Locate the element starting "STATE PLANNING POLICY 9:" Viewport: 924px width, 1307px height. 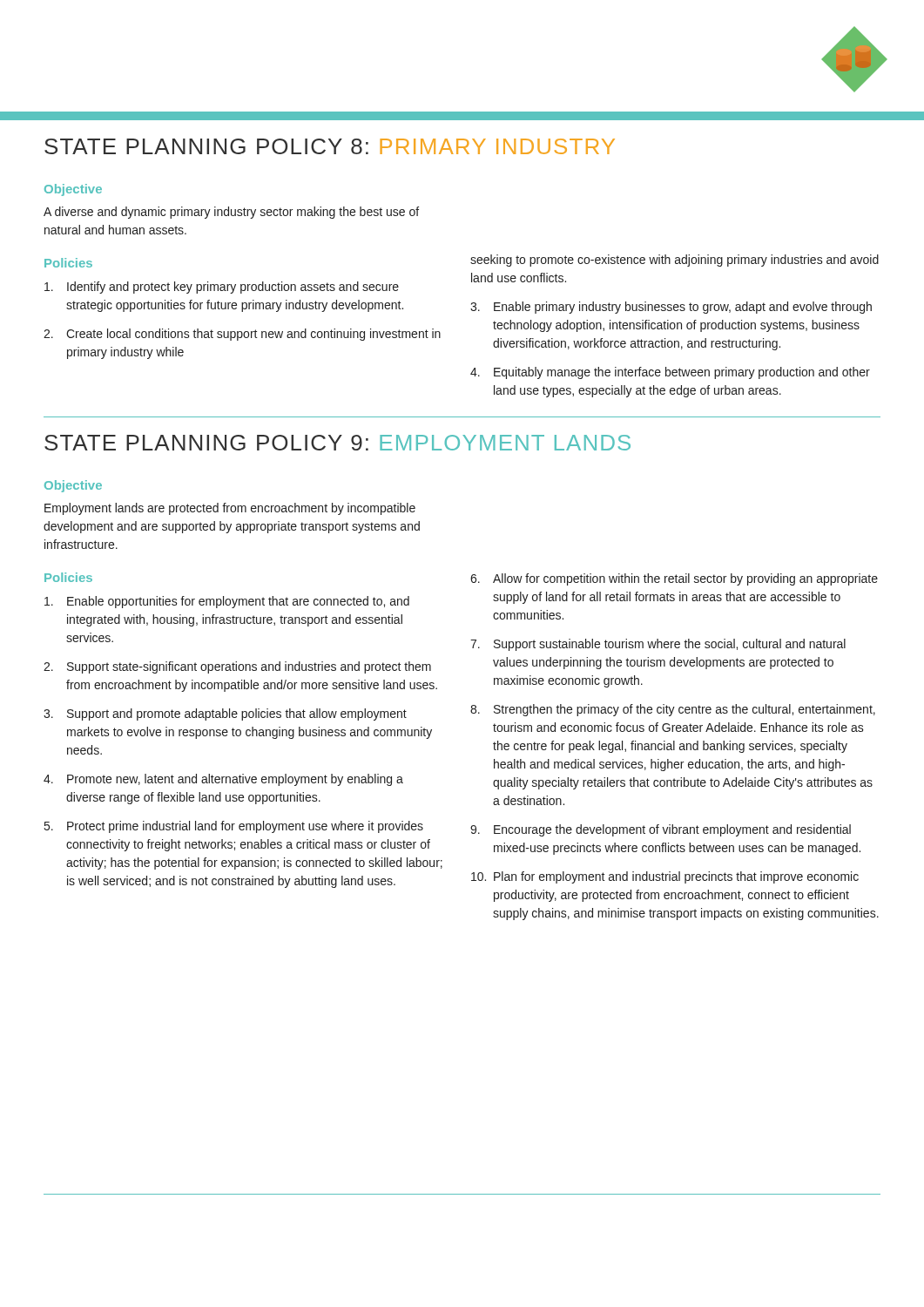coord(462,443)
